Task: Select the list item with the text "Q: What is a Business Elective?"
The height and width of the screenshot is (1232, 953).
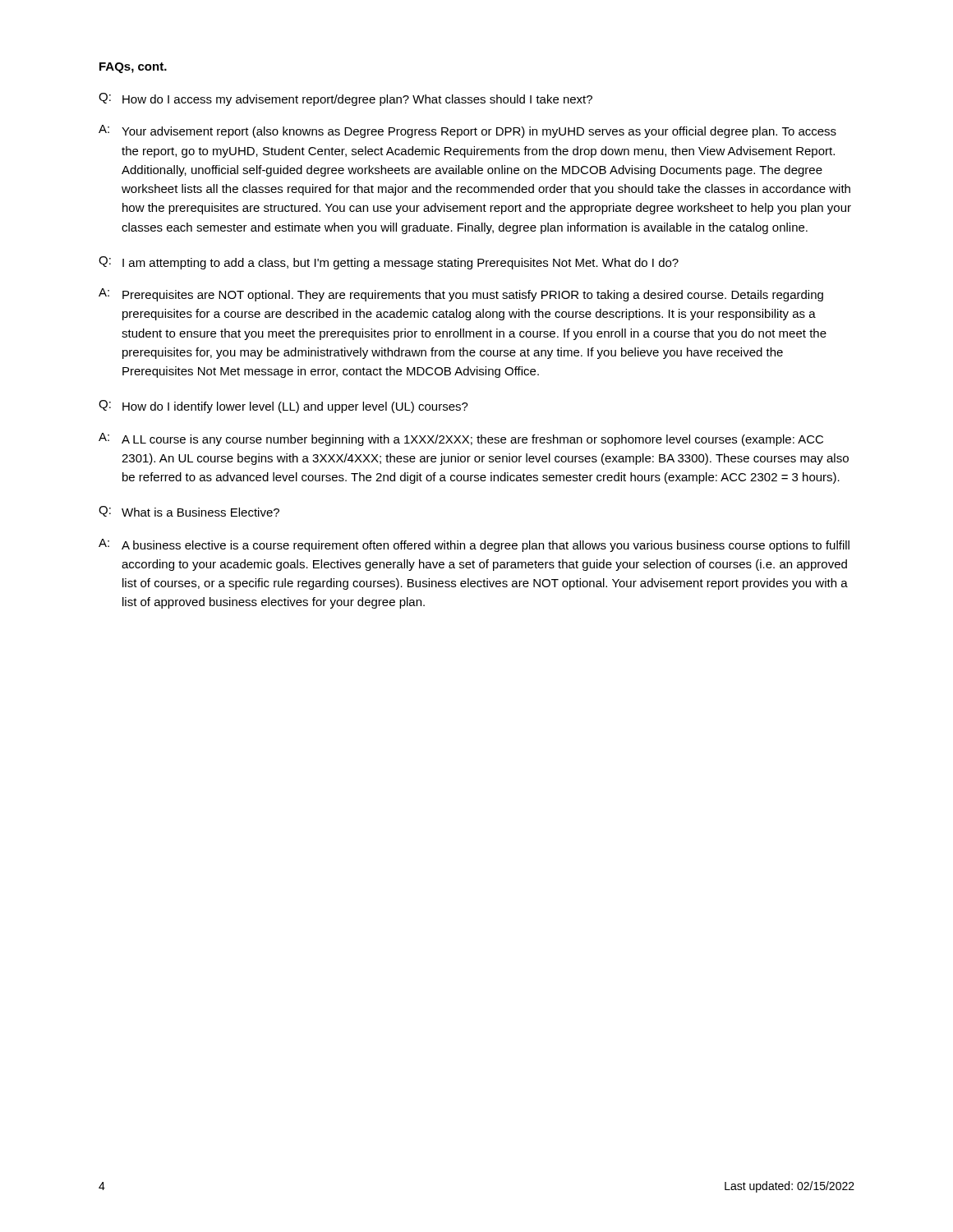Action: coord(189,512)
